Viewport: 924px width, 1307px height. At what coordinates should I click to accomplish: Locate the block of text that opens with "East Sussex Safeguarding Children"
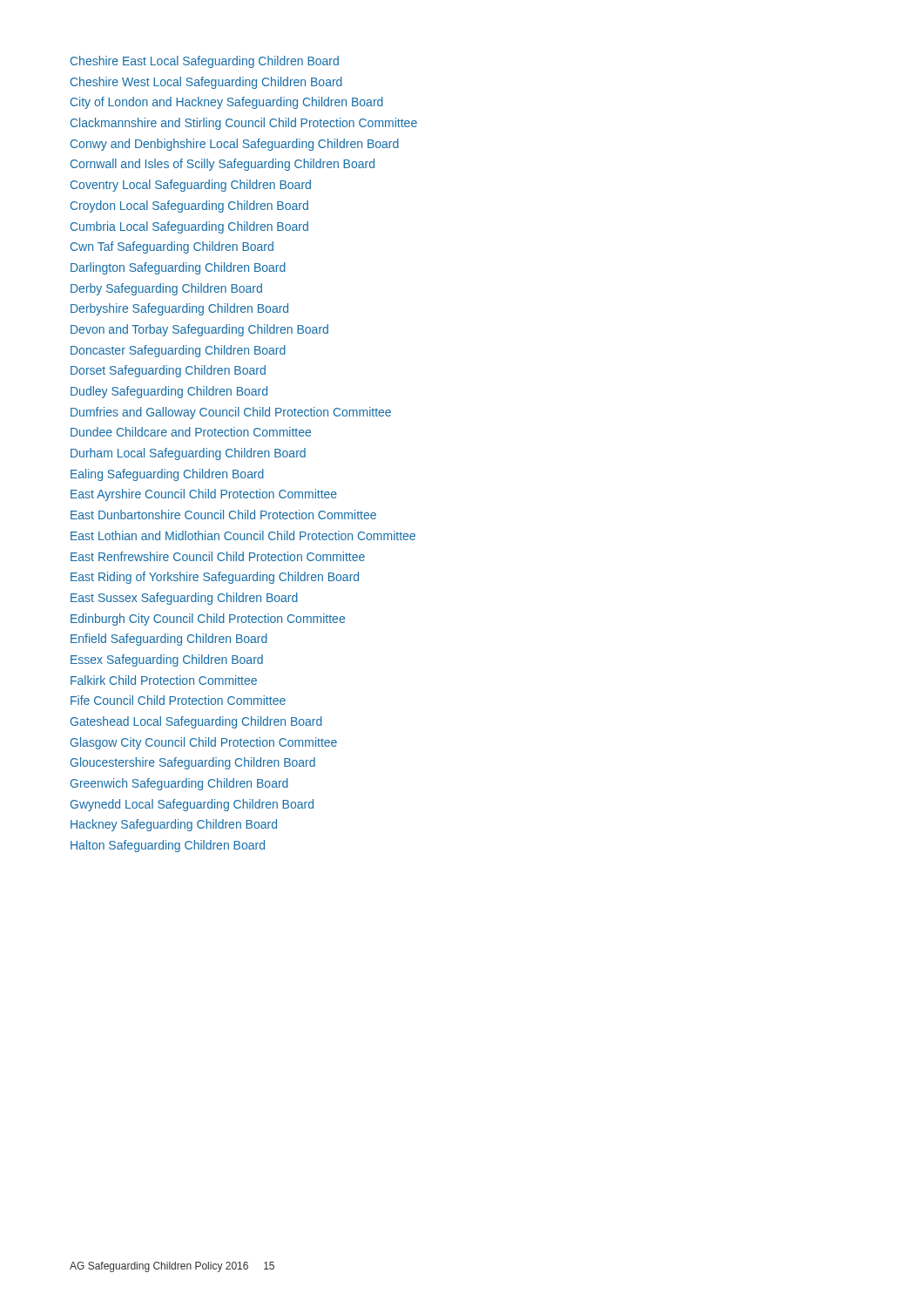[184, 598]
